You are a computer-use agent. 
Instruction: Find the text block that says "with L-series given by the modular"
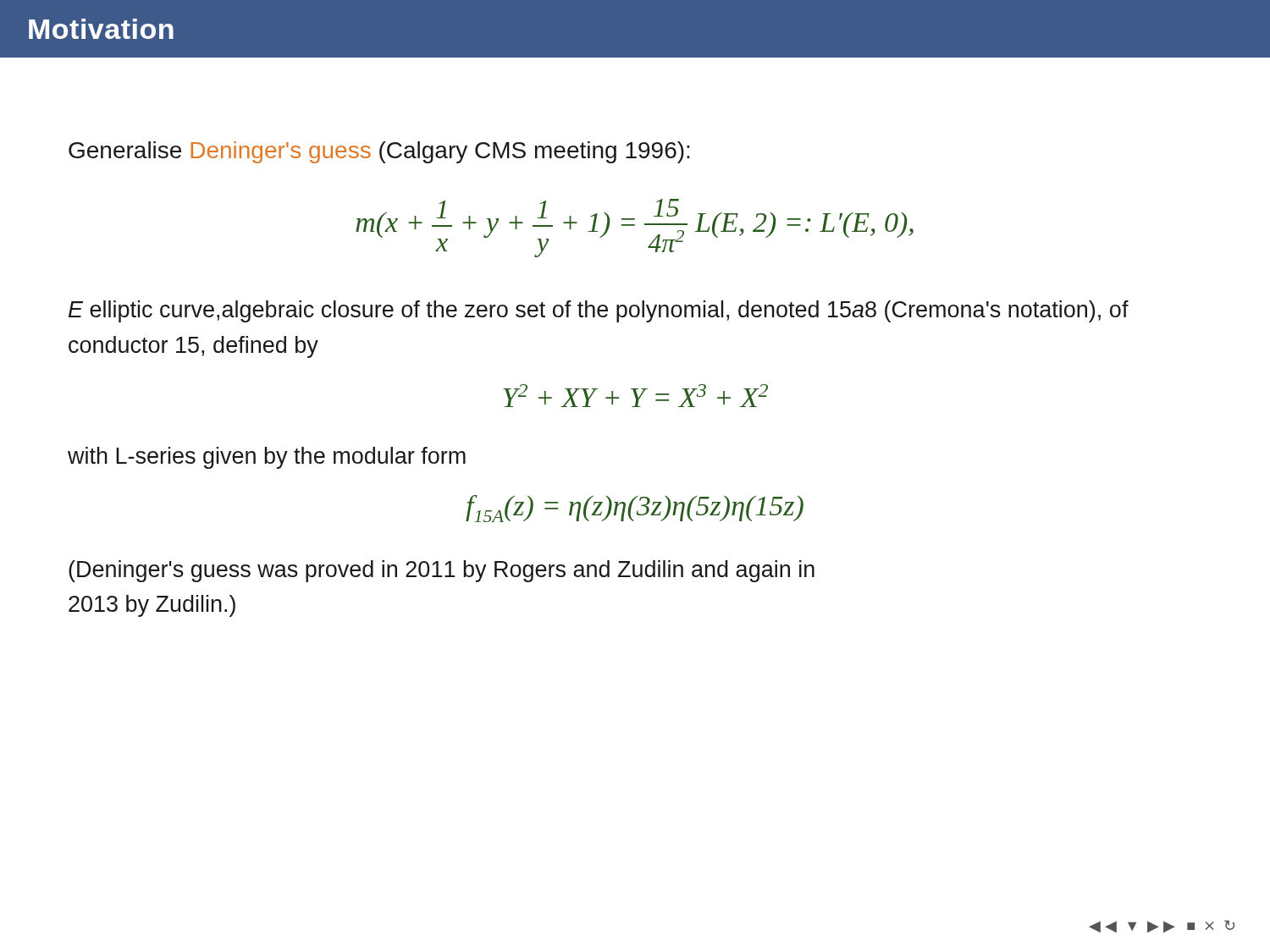point(267,456)
